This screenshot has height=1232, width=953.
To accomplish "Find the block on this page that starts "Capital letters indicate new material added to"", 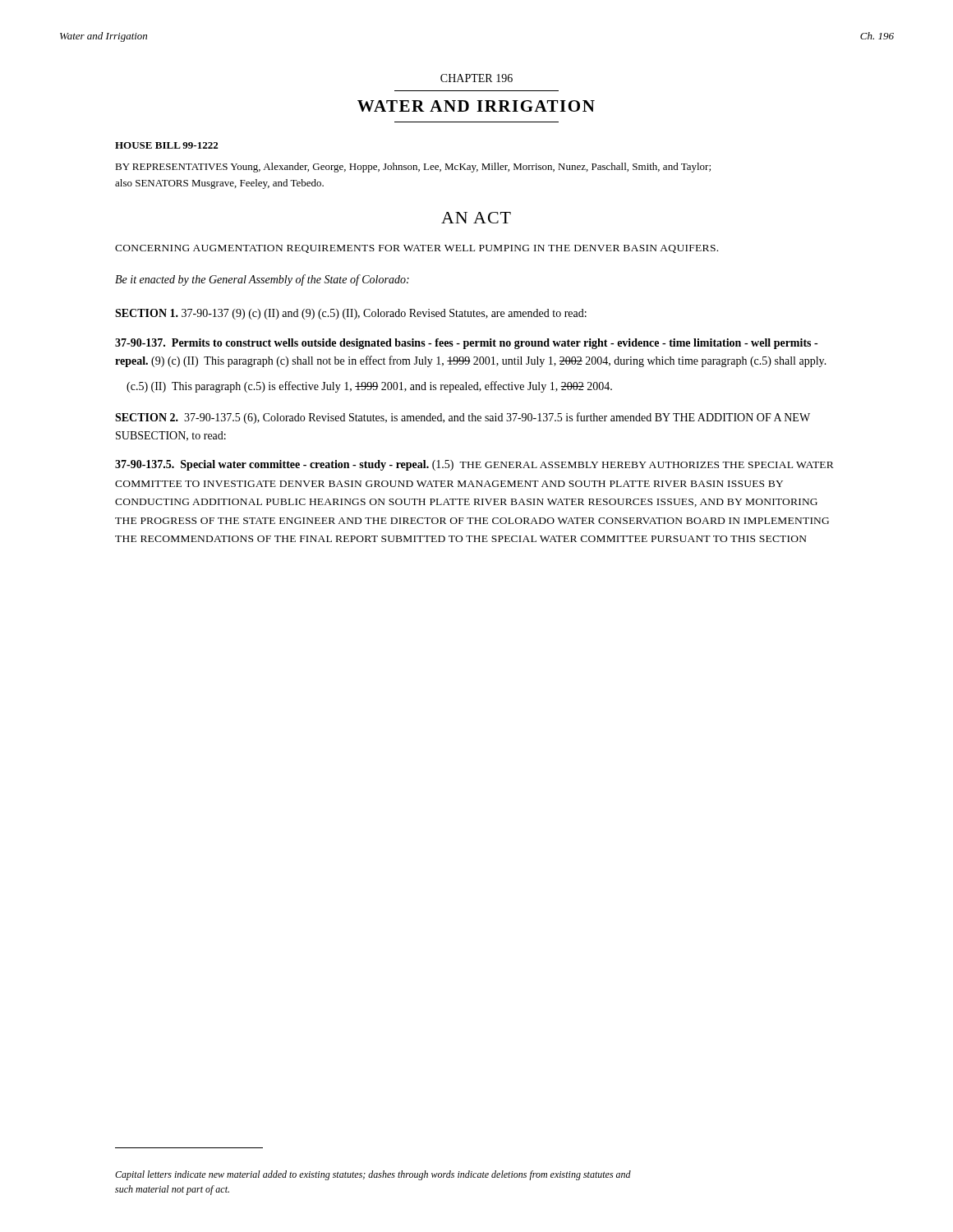I will click(373, 1182).
